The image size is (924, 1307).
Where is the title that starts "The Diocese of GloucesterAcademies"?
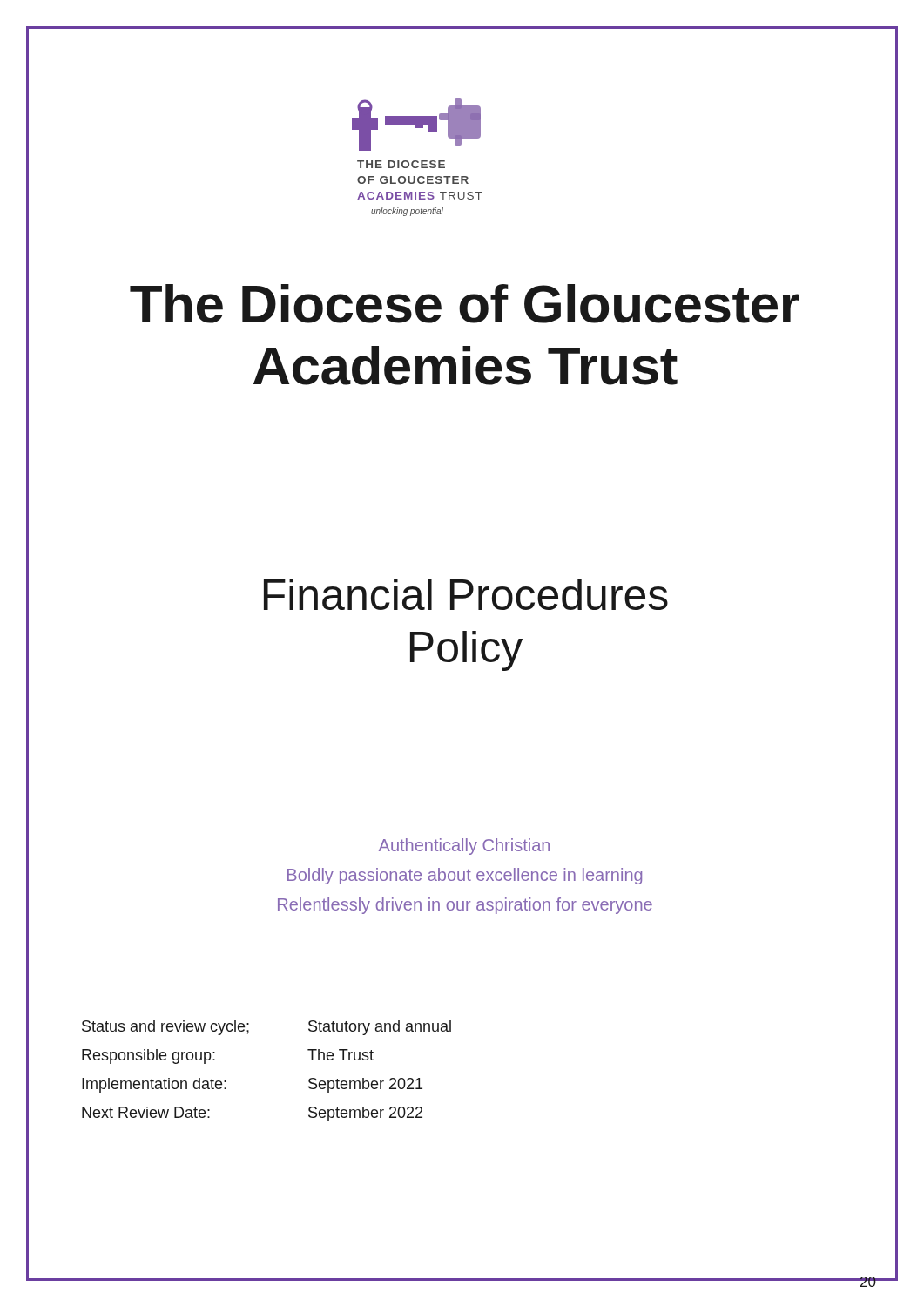coord(465,335)
